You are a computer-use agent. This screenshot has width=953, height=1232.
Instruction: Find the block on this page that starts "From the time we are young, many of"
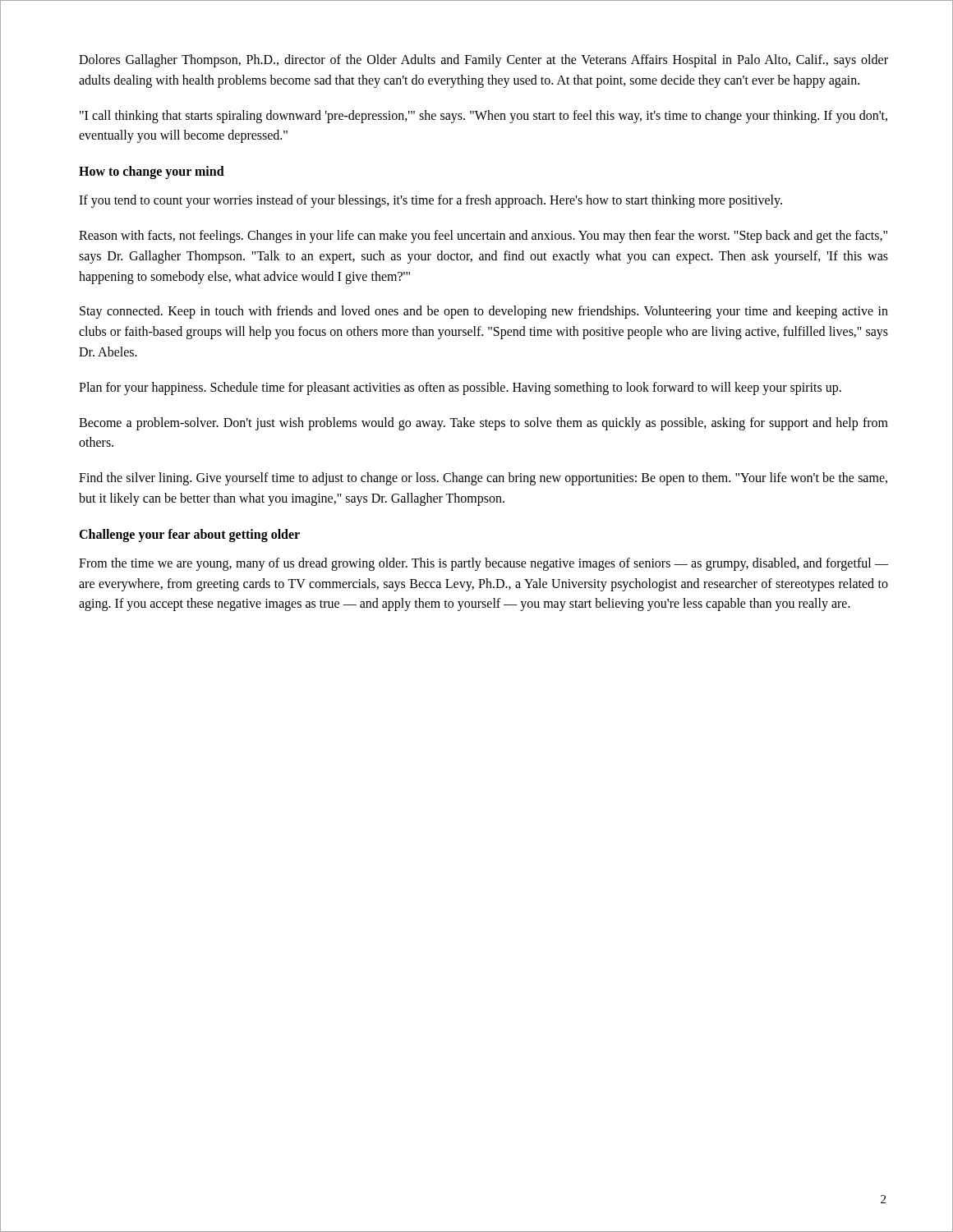click(x=484, y=583)
